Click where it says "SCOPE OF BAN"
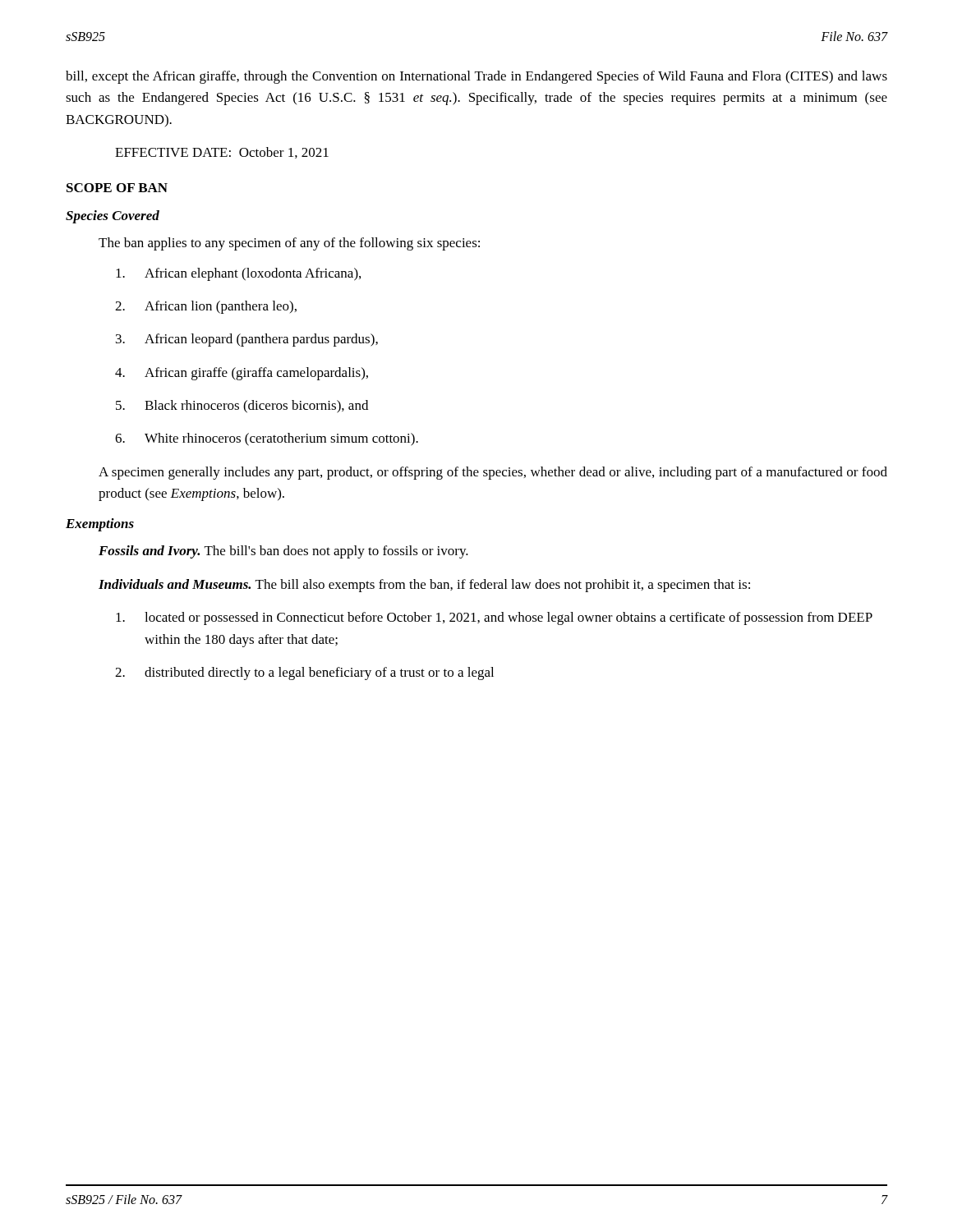The height and width of the screenshot is (1232, 953). [117, 188]
